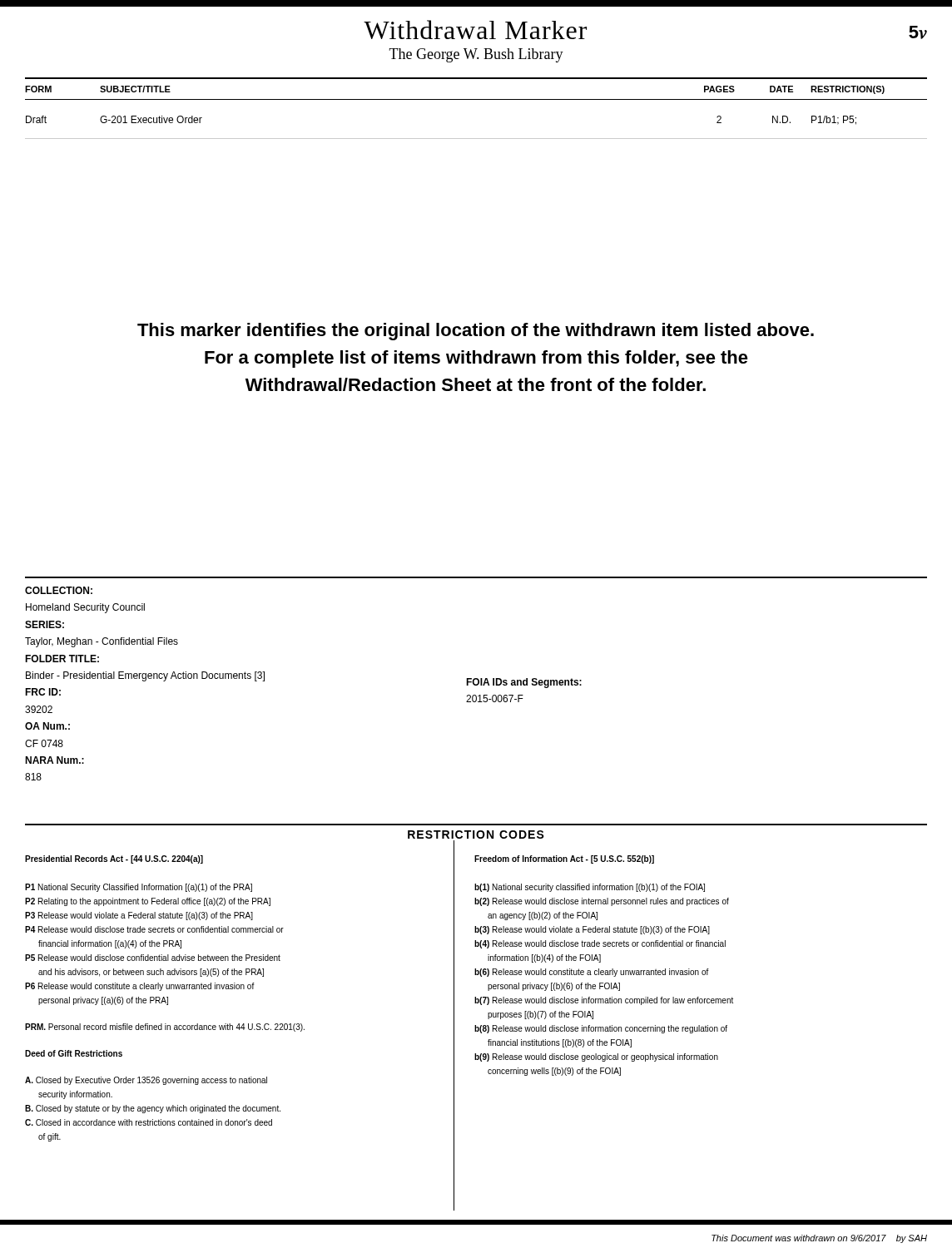
Task: Point to the block beginning "This marker identifies the original location"
Action: click(x=476, y=357)
